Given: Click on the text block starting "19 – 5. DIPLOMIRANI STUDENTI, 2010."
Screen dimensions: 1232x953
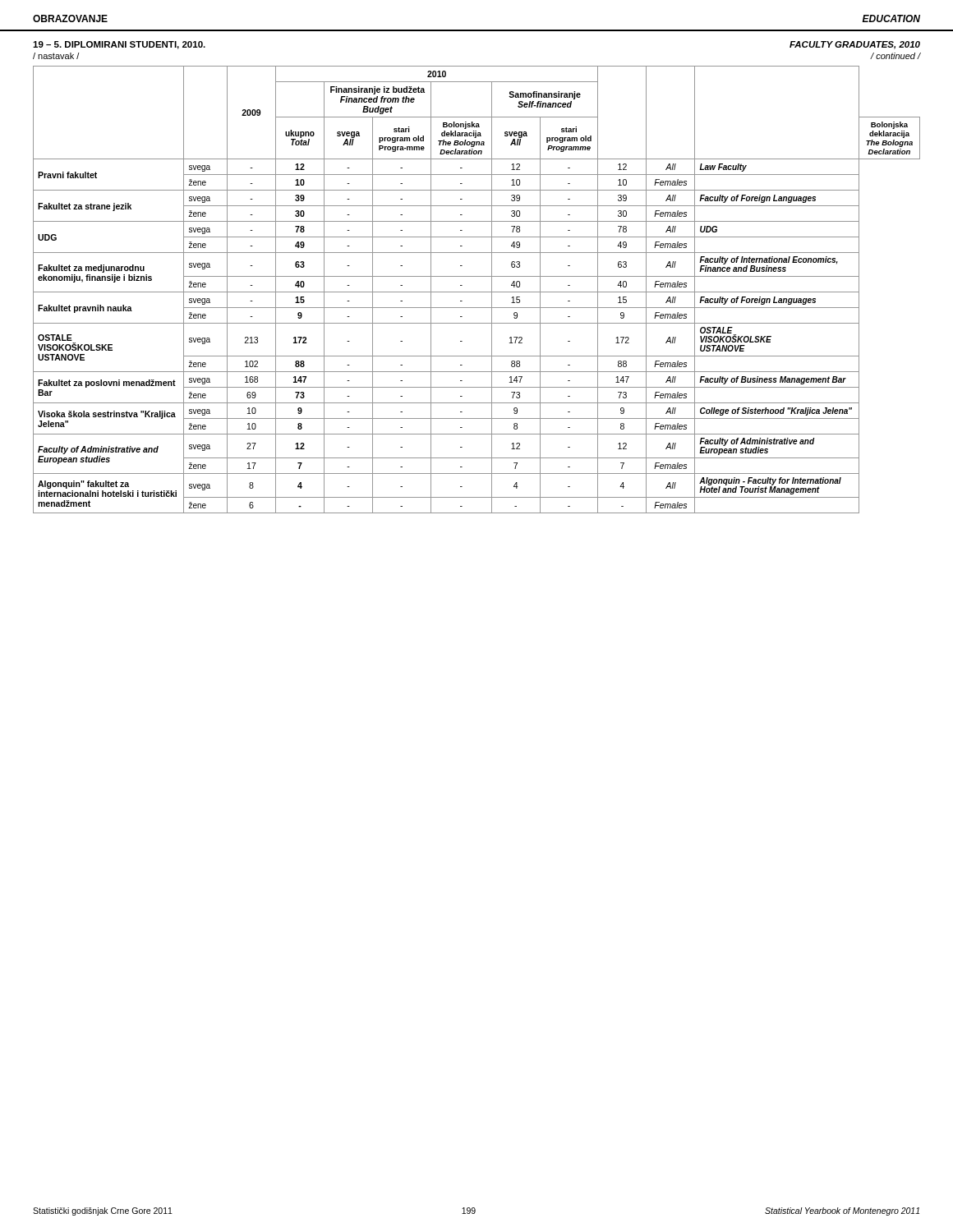Looking at the screenshot, I should pos(119,44).
